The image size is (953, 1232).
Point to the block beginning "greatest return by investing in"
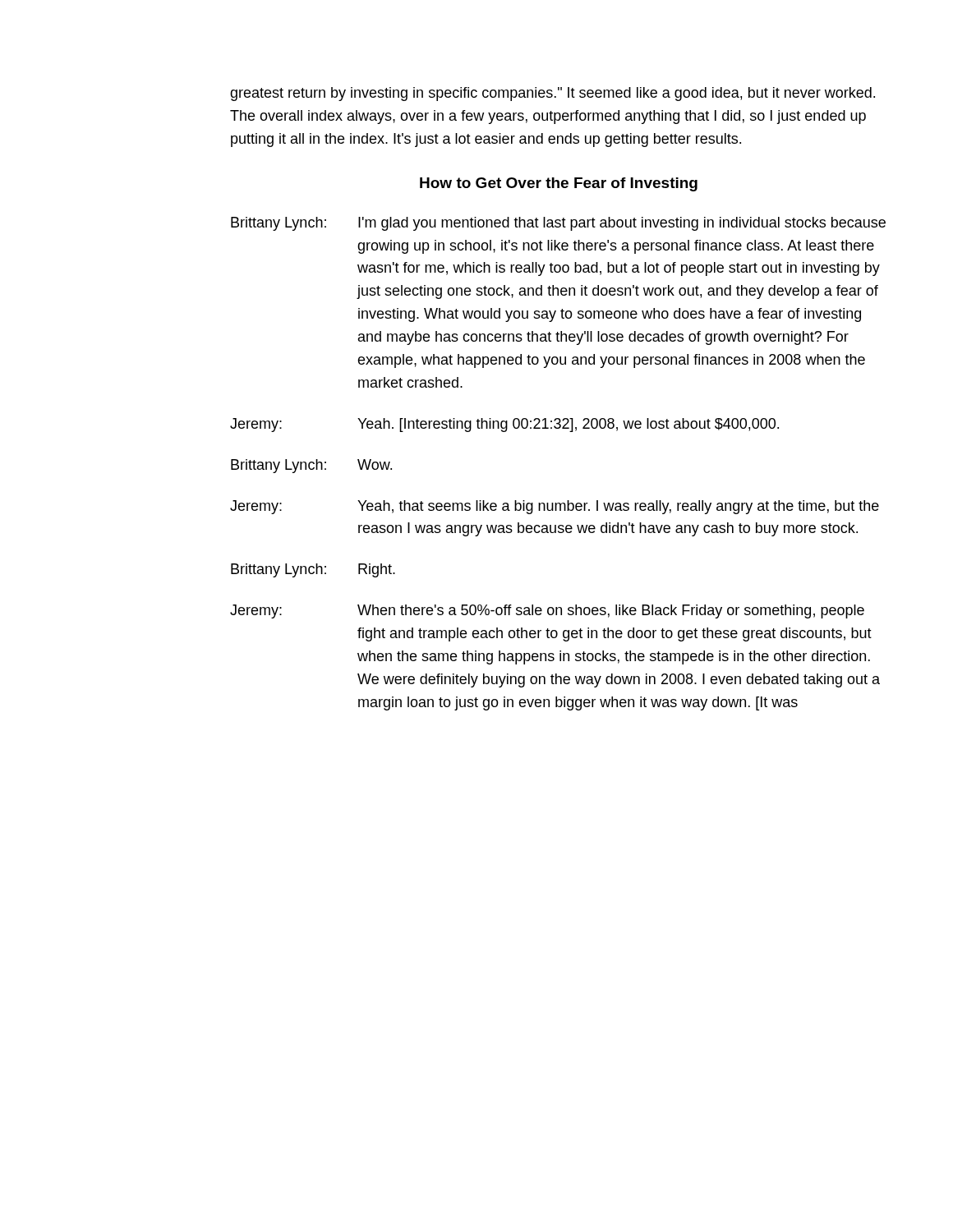click(553, 116)
